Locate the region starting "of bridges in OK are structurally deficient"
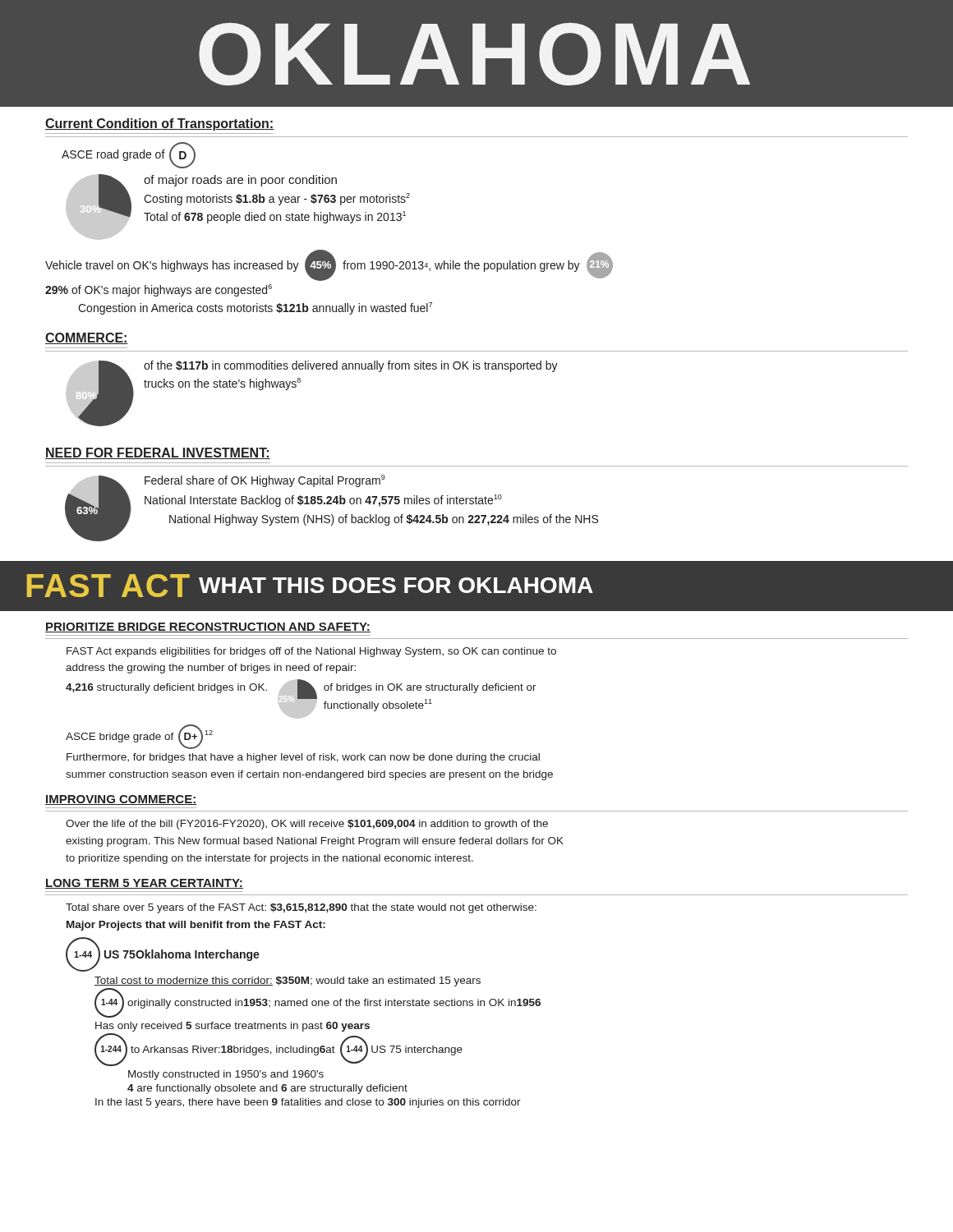The height and width of the screenshot is (1232, 953). (430, 696)
